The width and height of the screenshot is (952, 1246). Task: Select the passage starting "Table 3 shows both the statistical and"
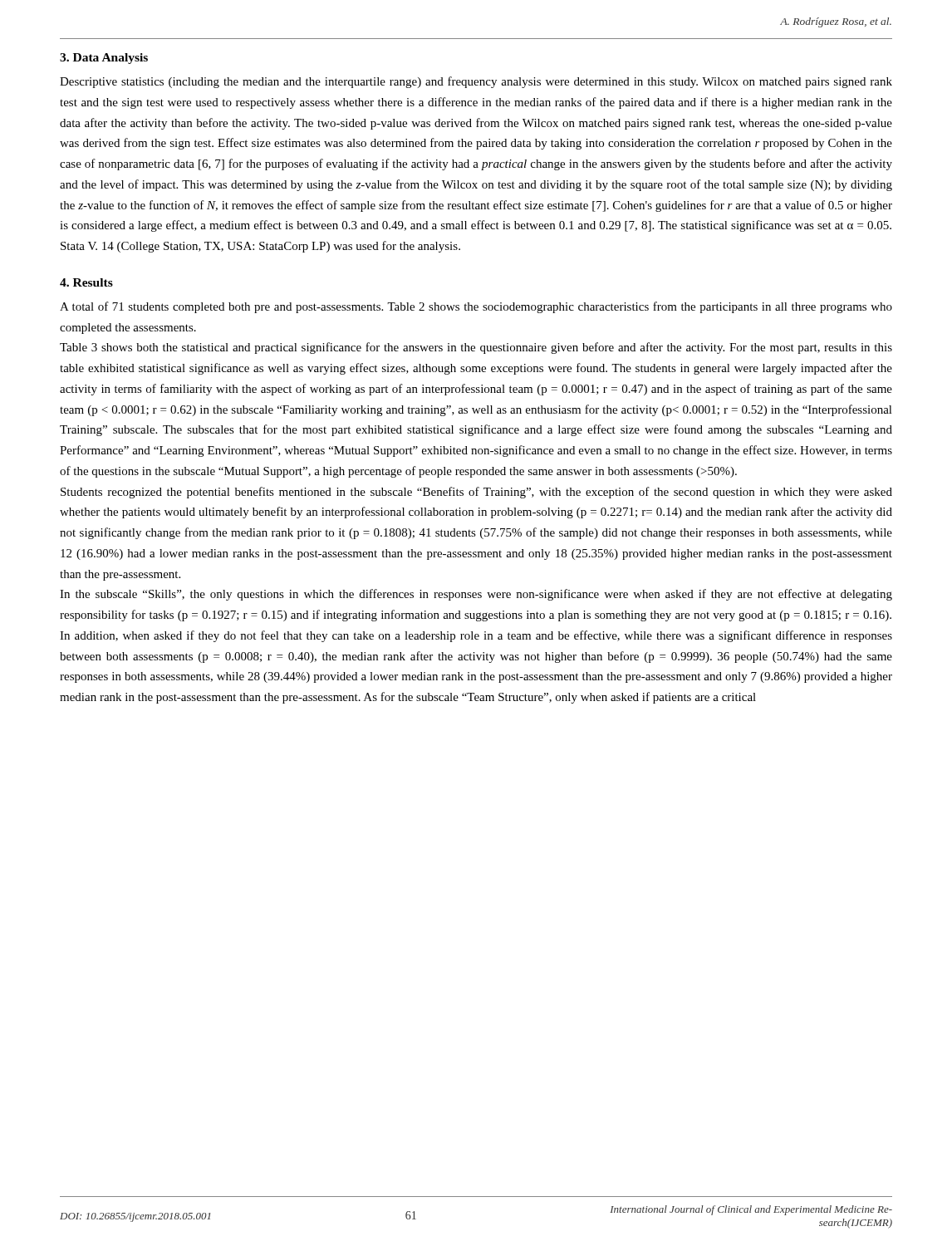coord(476,409)
